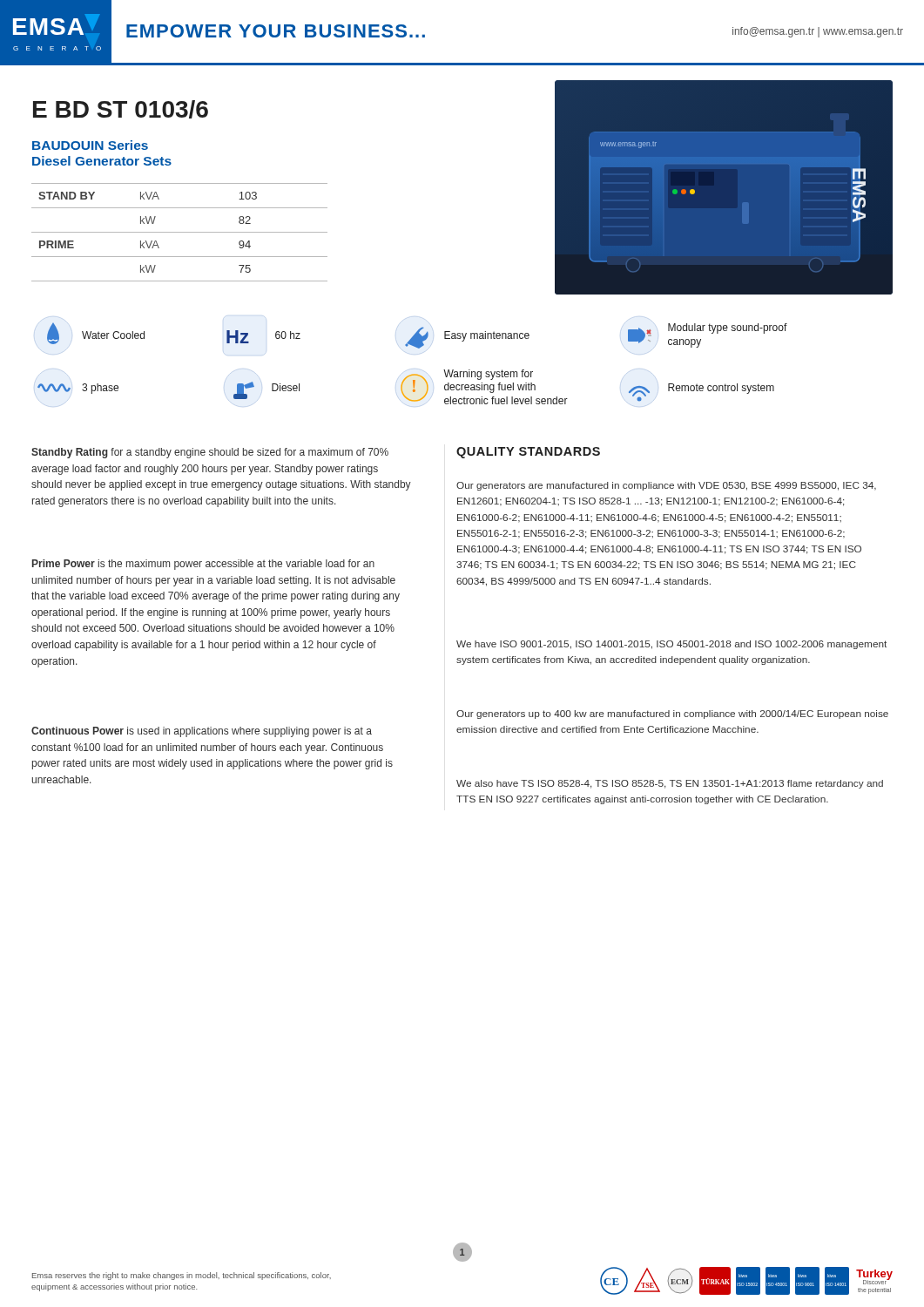Click on the photo
This screenshot has height=1307, width=924.
[724, 187]
